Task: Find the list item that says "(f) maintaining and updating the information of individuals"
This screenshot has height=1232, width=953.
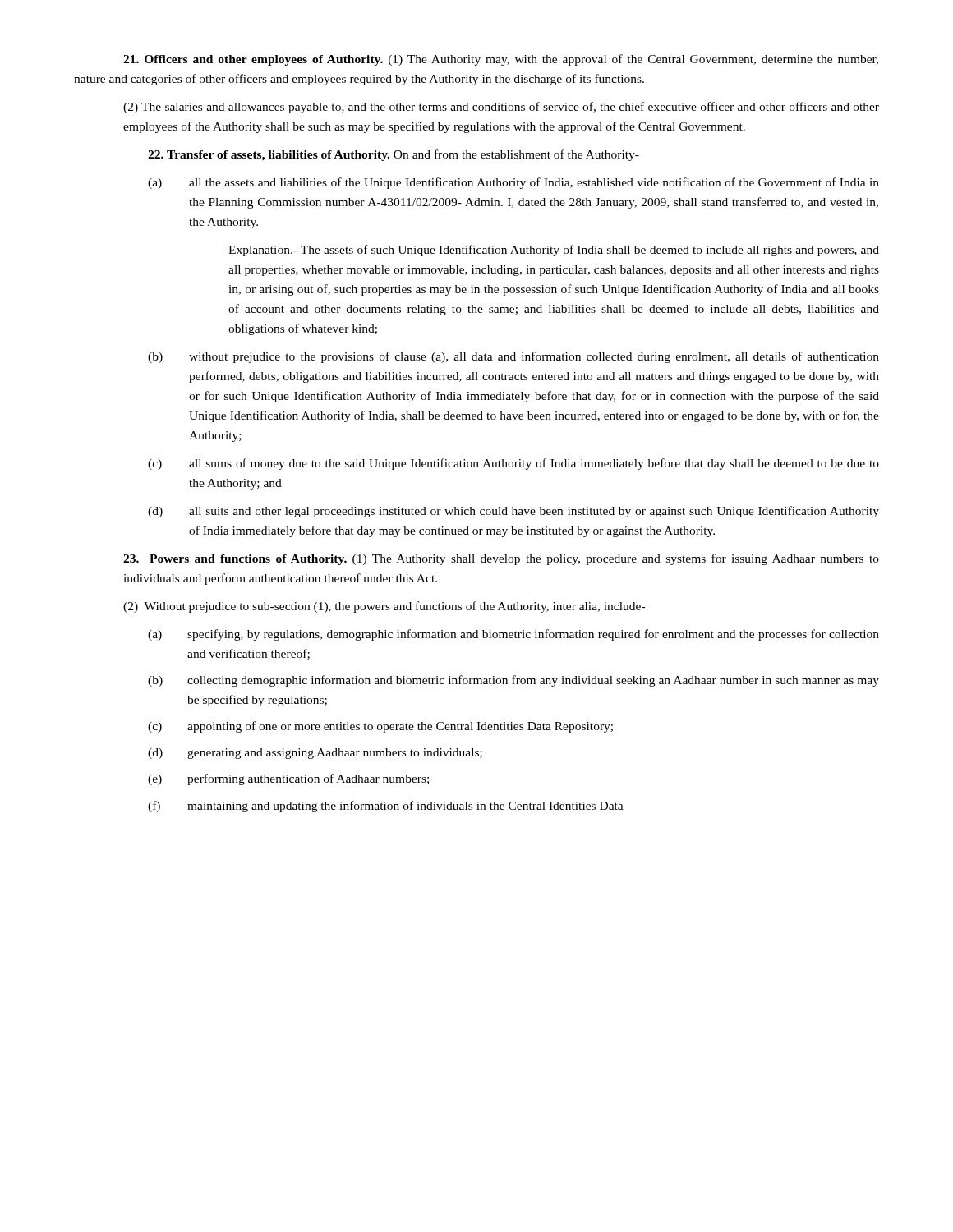Action: click(513, 805)
